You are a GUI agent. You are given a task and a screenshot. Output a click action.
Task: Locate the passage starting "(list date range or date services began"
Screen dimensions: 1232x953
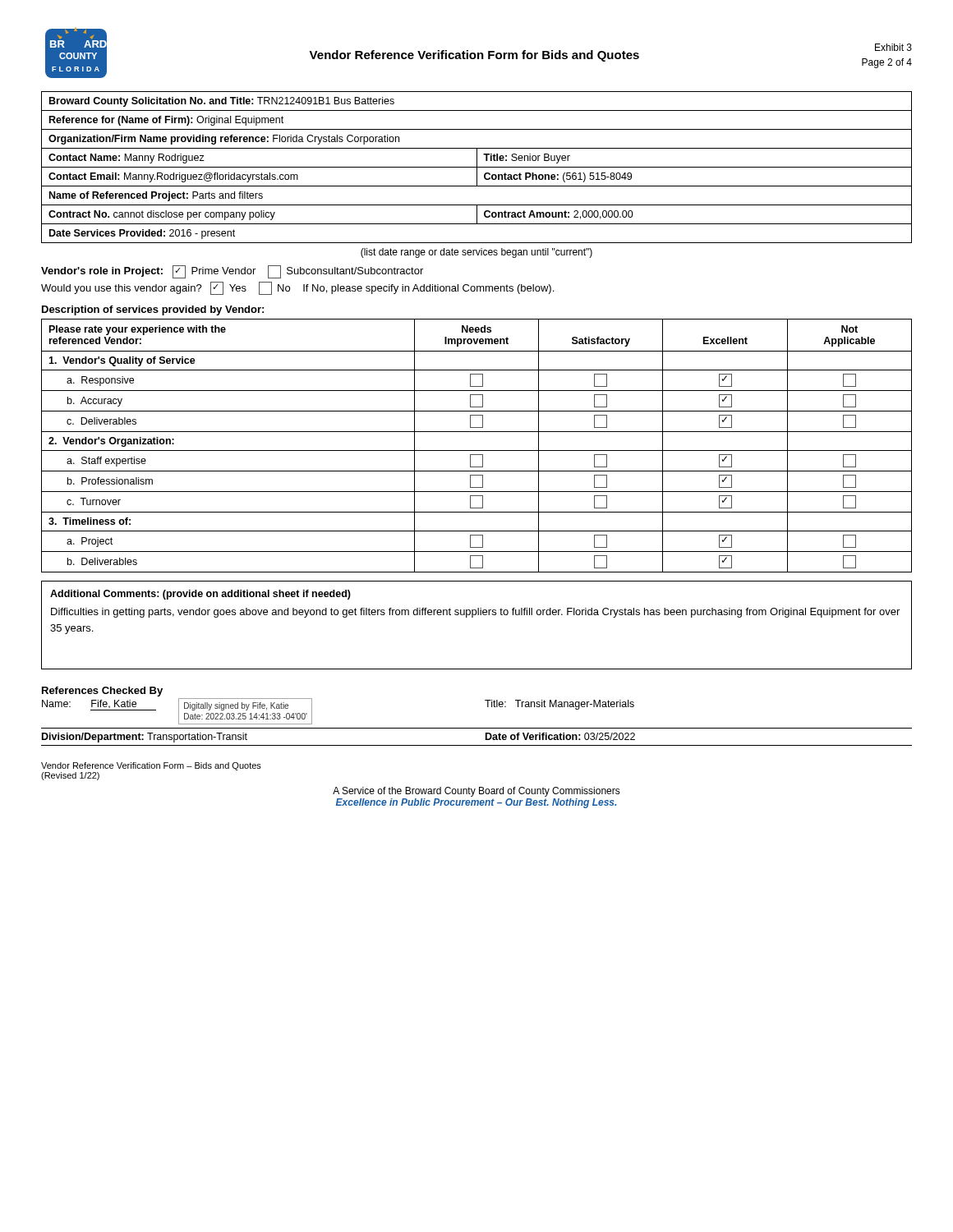click(x=476, y=252)
